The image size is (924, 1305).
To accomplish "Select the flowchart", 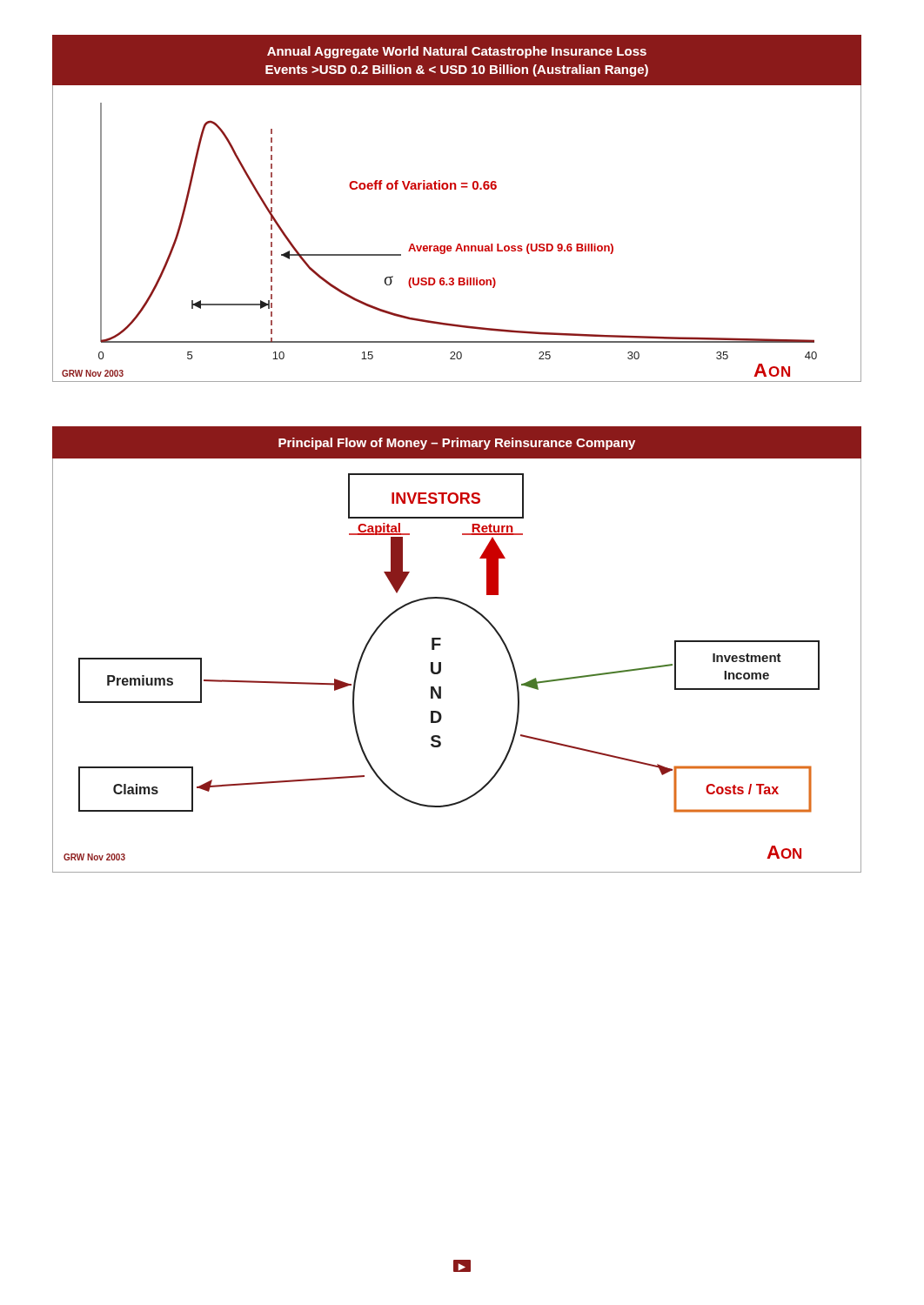I will click(x=457, y=657).
